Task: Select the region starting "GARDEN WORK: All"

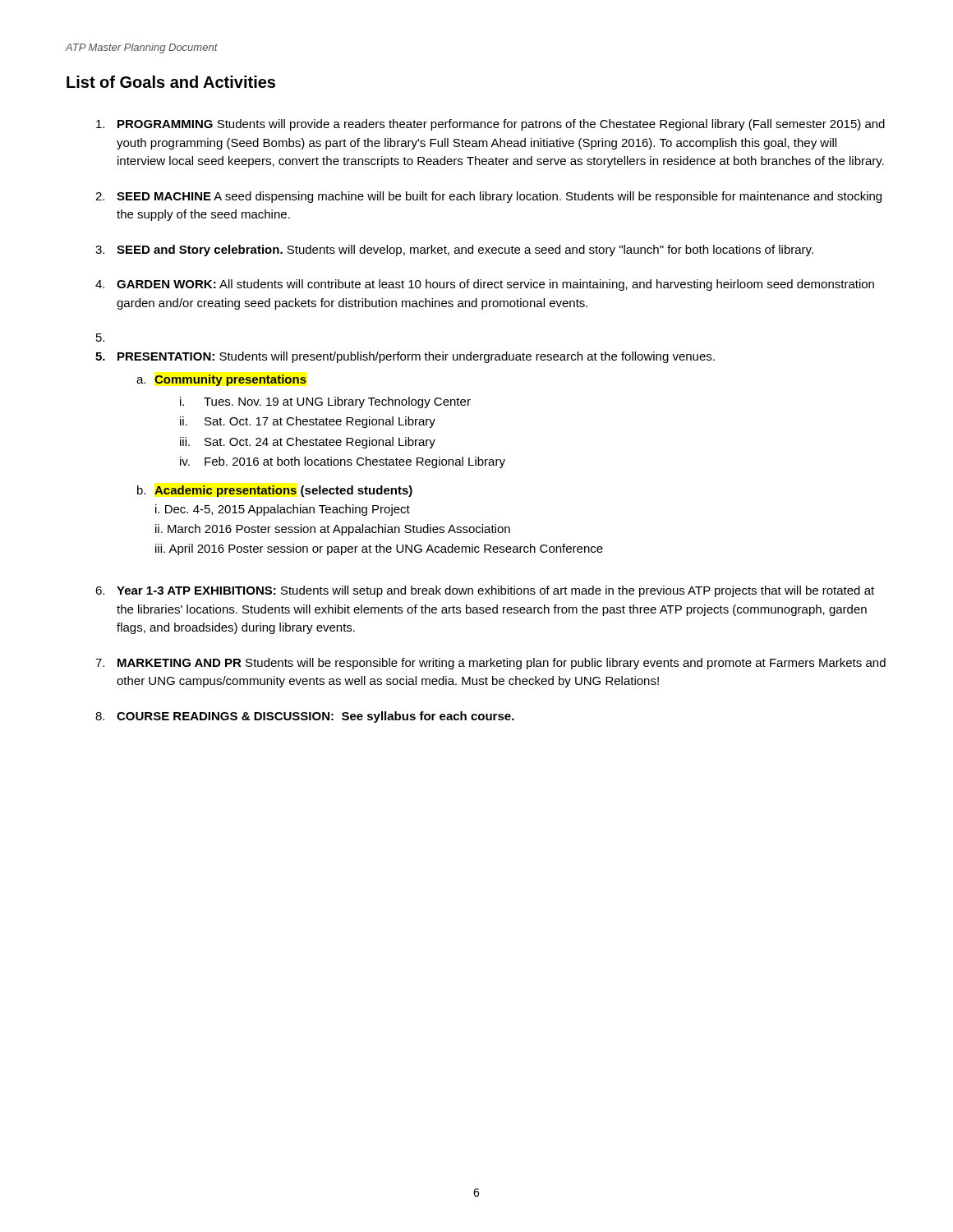Action: click(502, 294)
